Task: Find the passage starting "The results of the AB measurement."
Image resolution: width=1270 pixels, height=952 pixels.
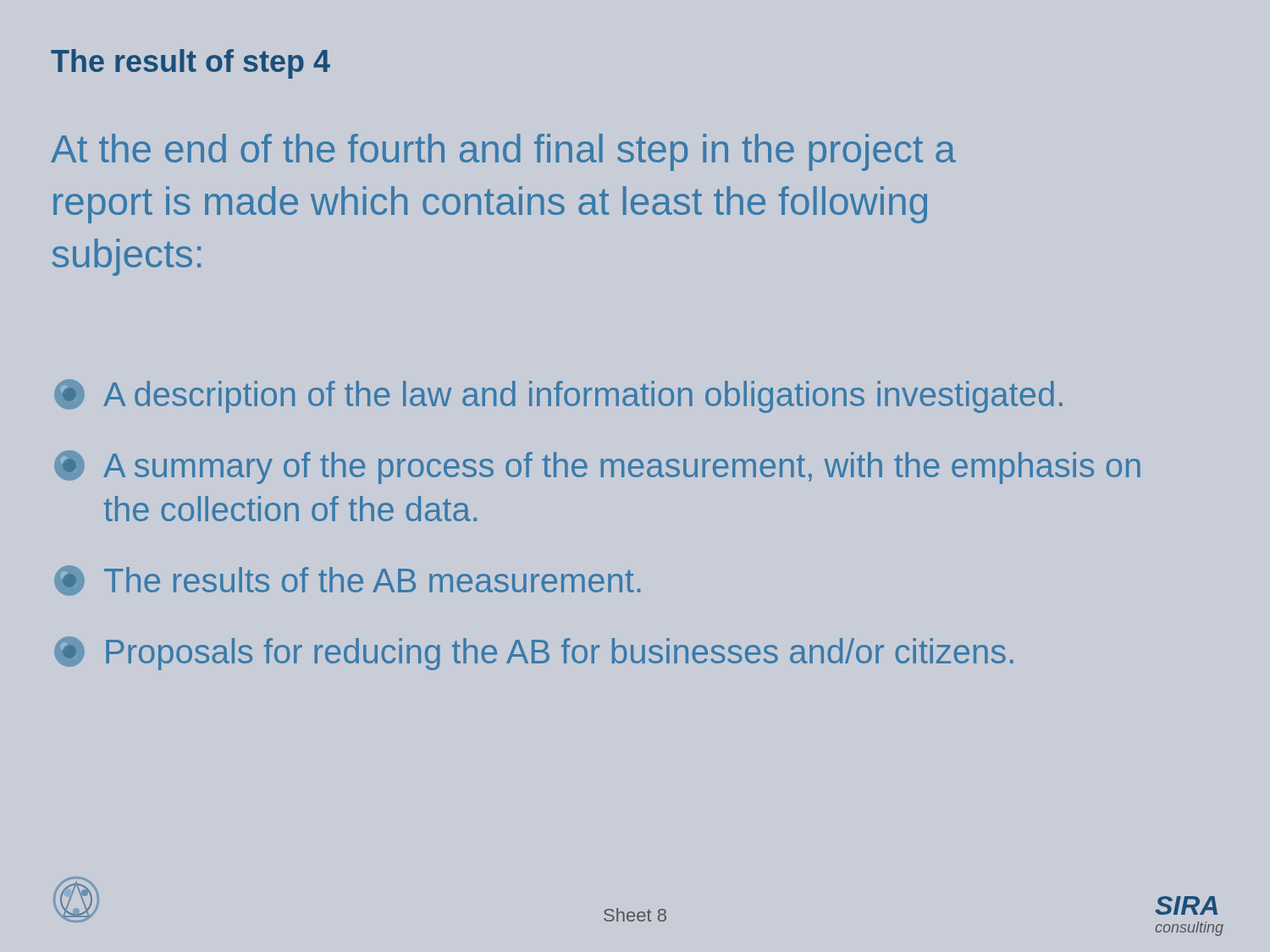Action: [x=622, y=581]
